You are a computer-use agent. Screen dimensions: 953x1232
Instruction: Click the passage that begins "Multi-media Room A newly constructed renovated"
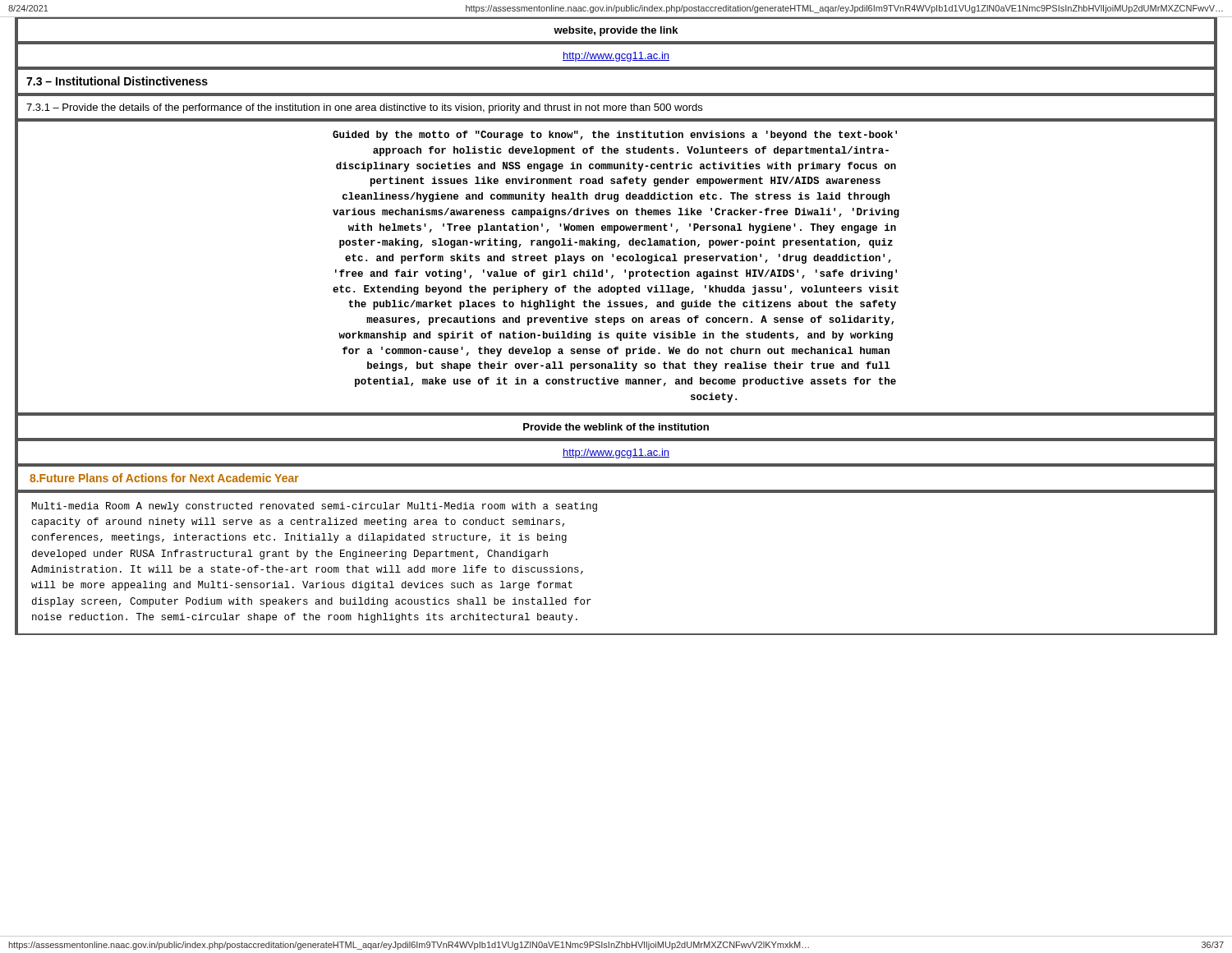(x=315, y=562)
